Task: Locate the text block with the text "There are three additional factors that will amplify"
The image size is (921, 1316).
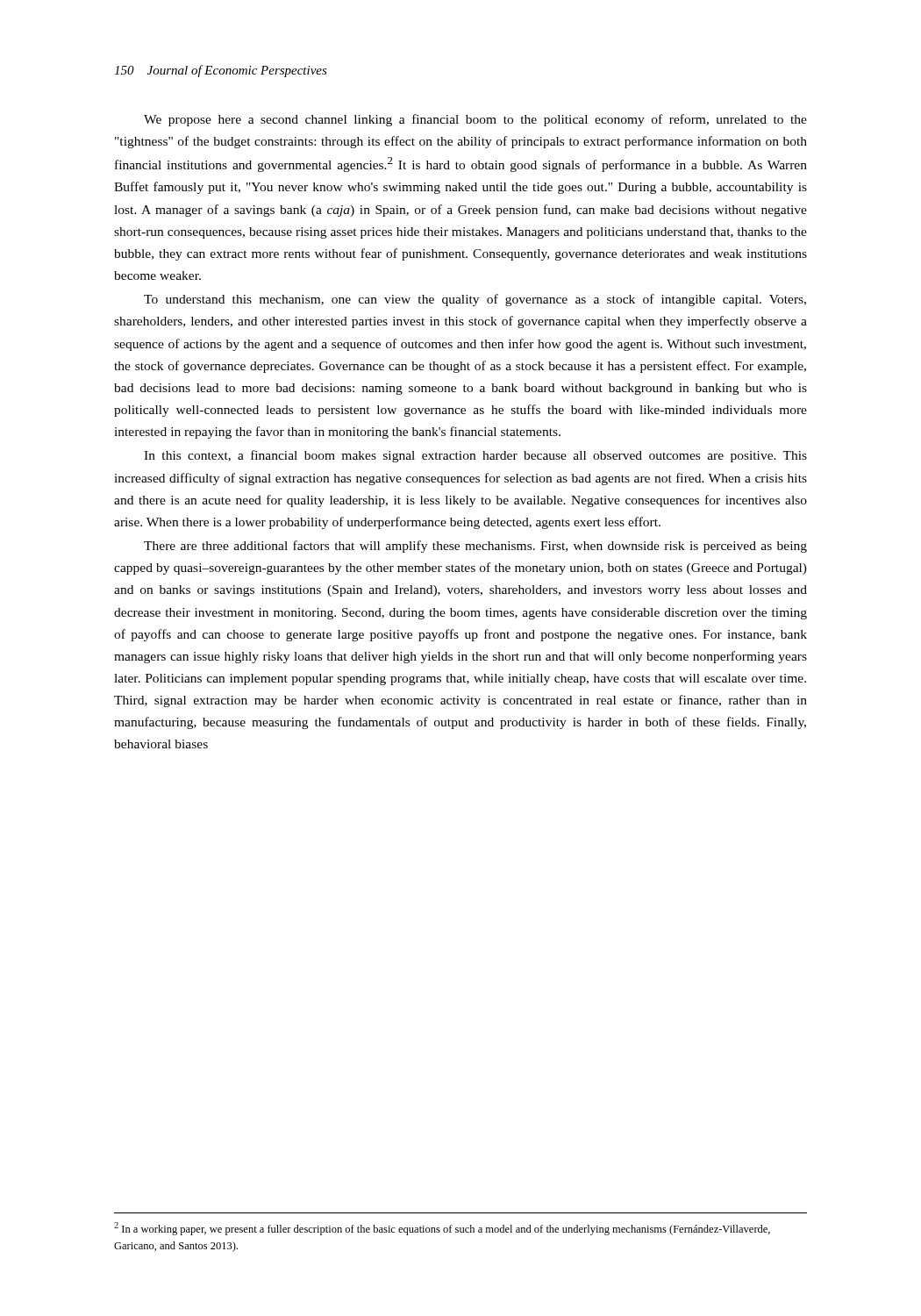Action: click(x=460, y=645)
